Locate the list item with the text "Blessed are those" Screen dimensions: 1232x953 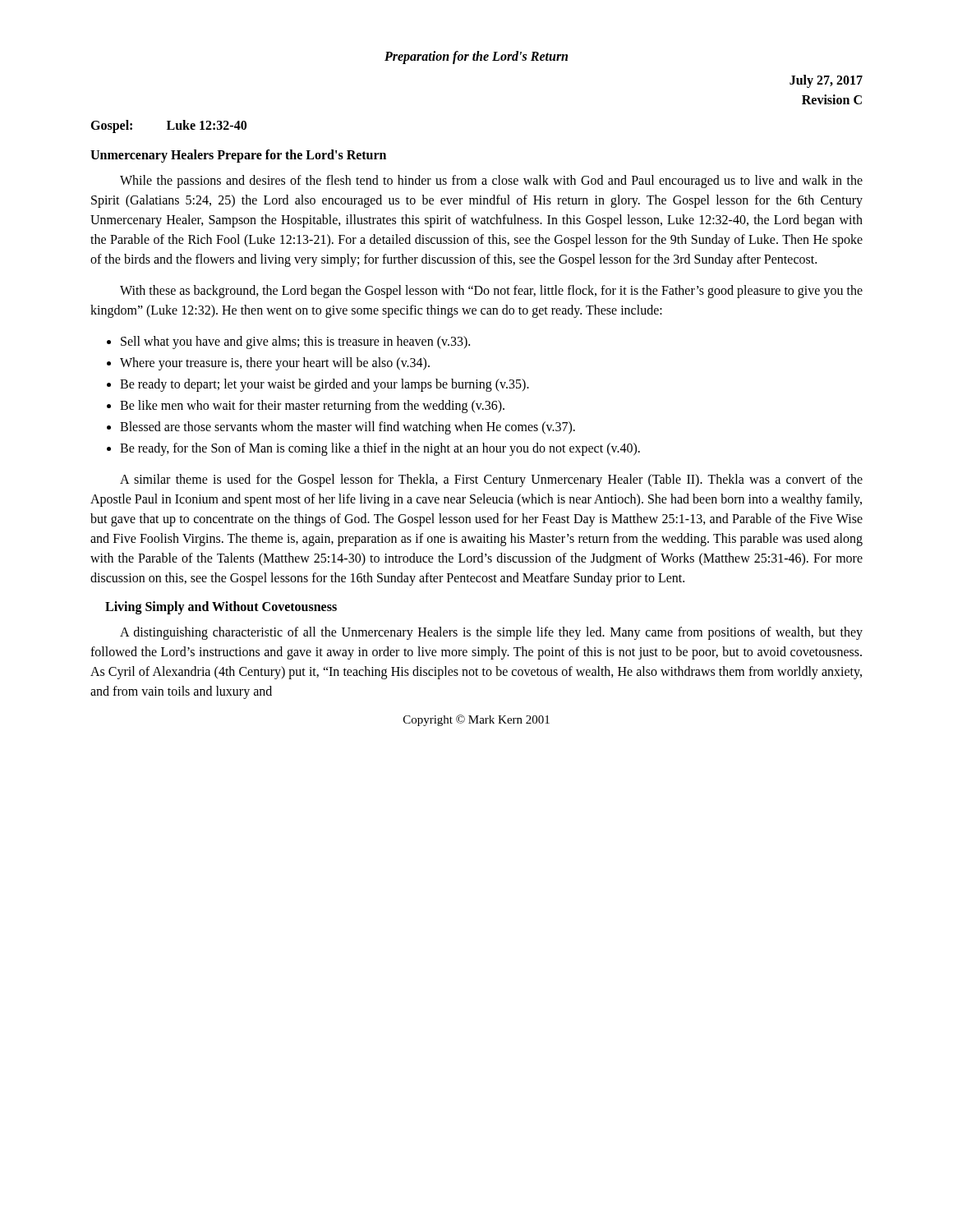tap(348, 427)
